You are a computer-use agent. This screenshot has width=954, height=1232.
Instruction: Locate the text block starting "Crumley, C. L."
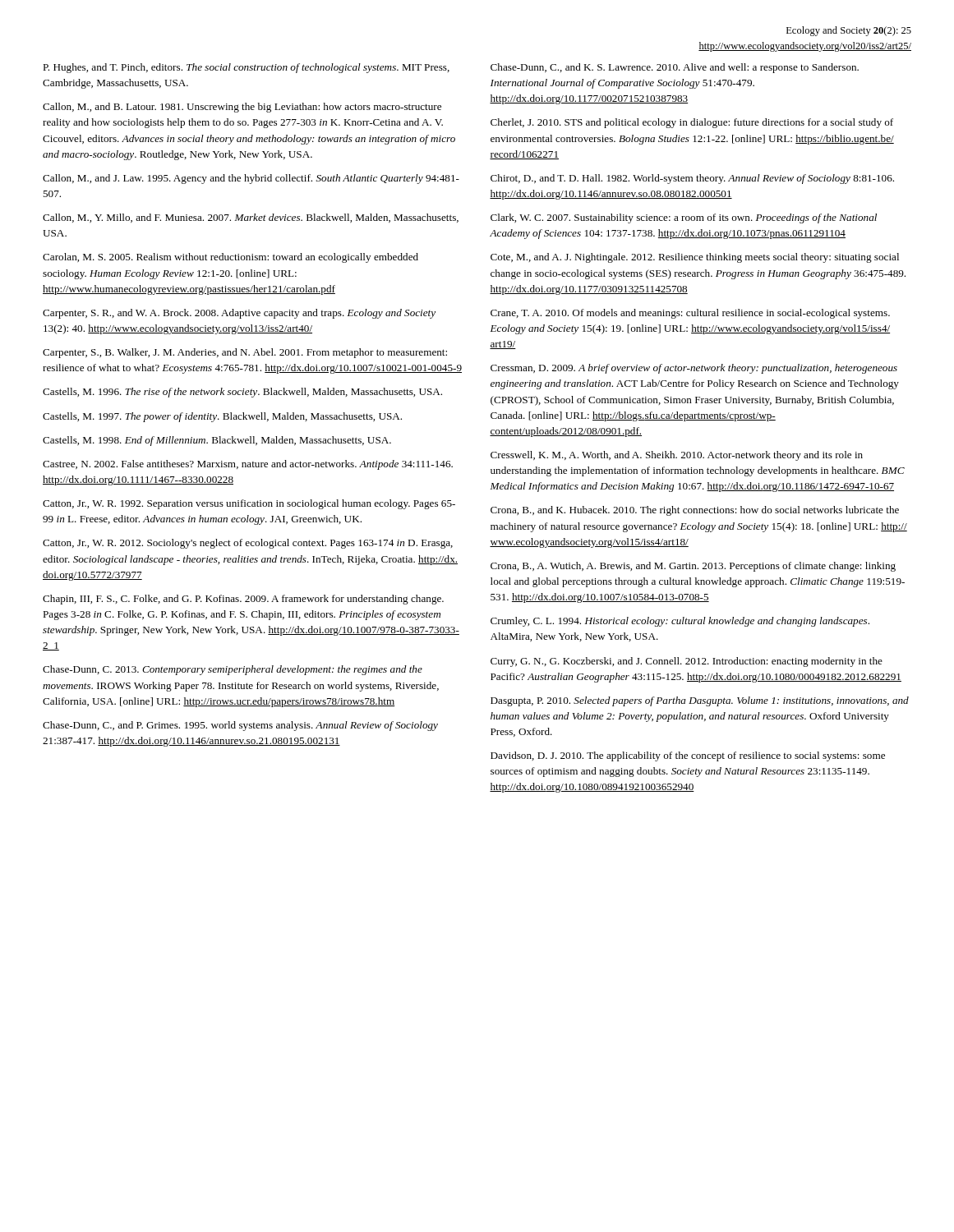pyautogui.click(x=680, y=629)
